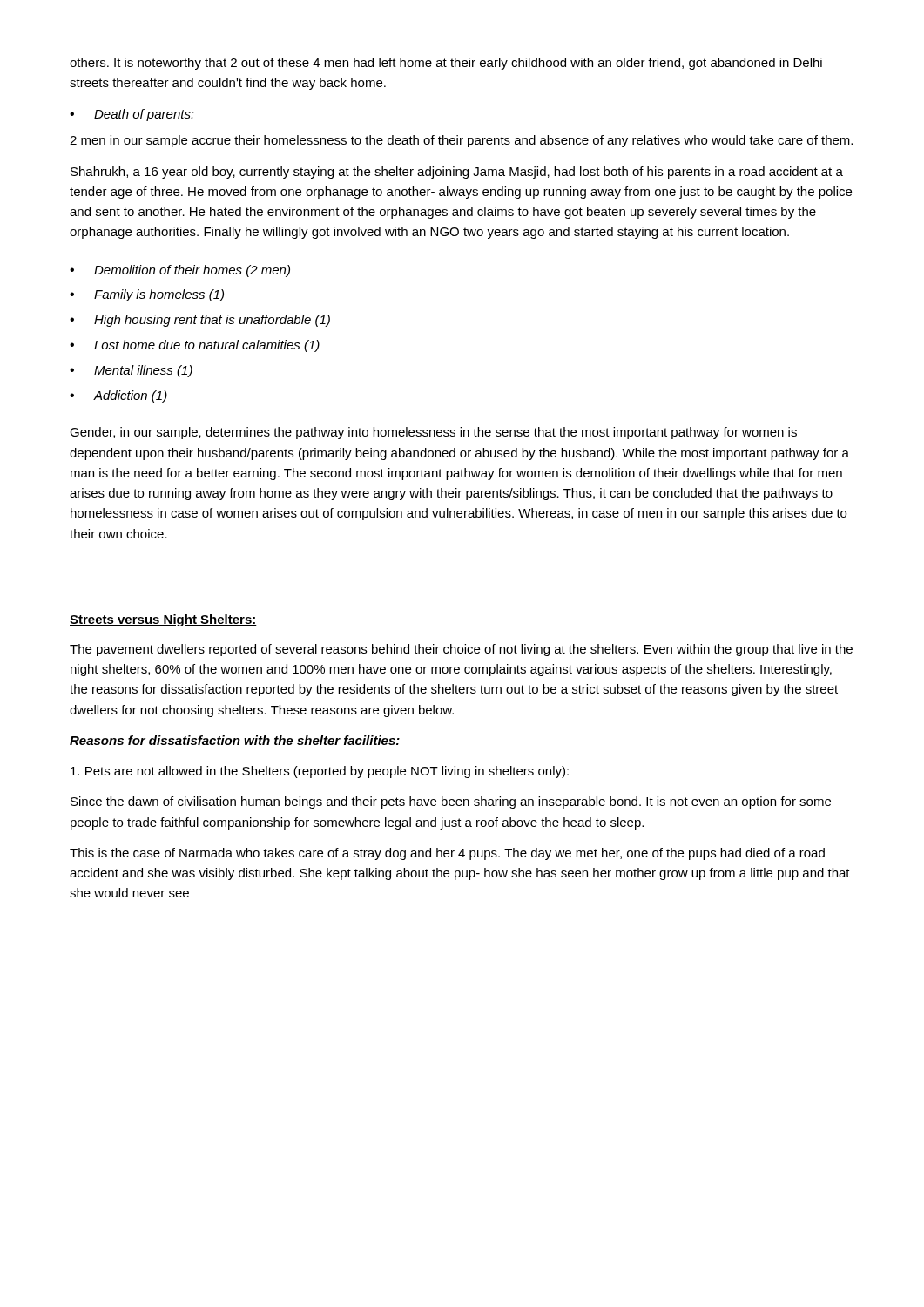
Task: Select the block starting "• High housing rent that is"
Action: [200, 320]
